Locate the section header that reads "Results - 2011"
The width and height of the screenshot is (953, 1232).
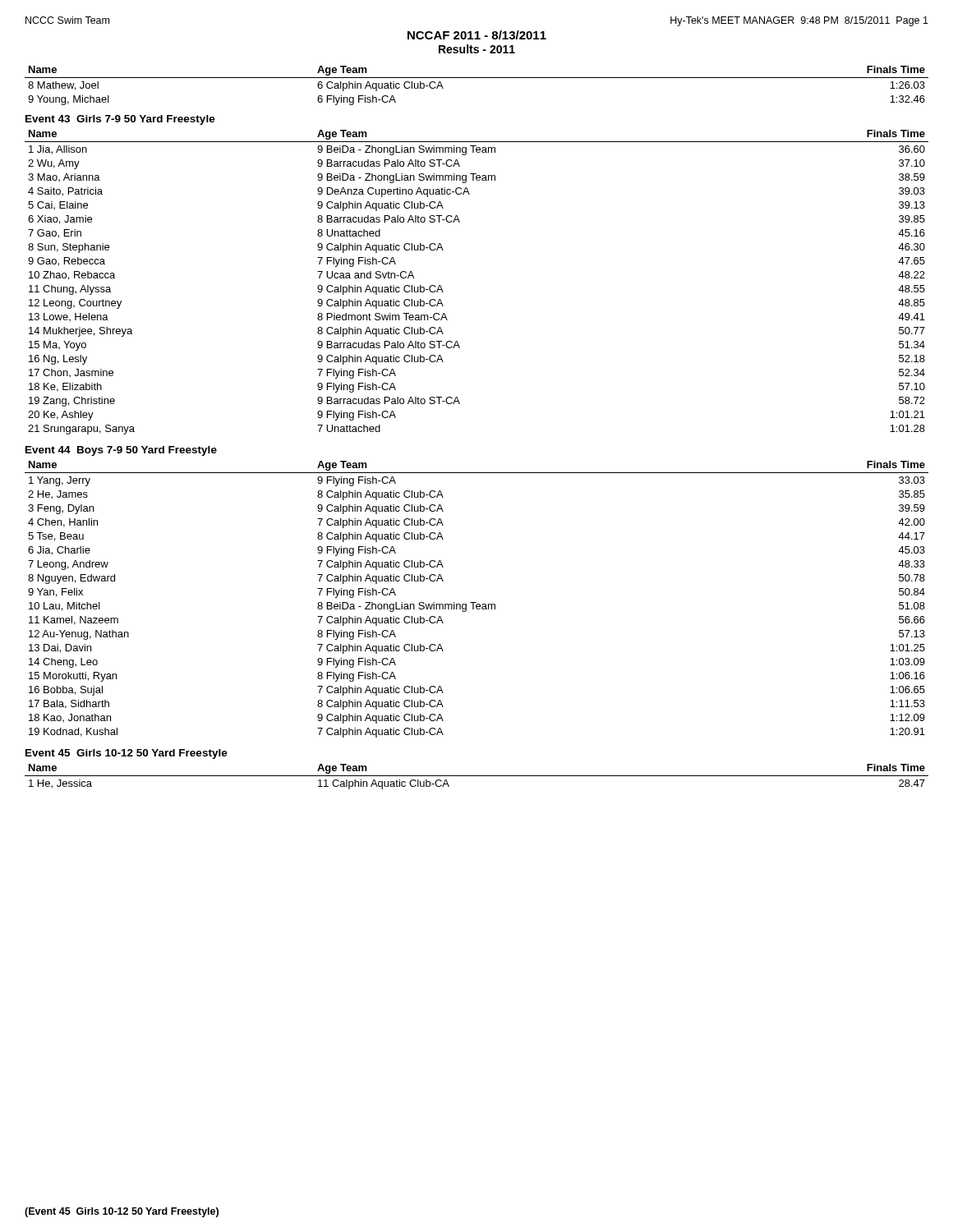point(476,49)
